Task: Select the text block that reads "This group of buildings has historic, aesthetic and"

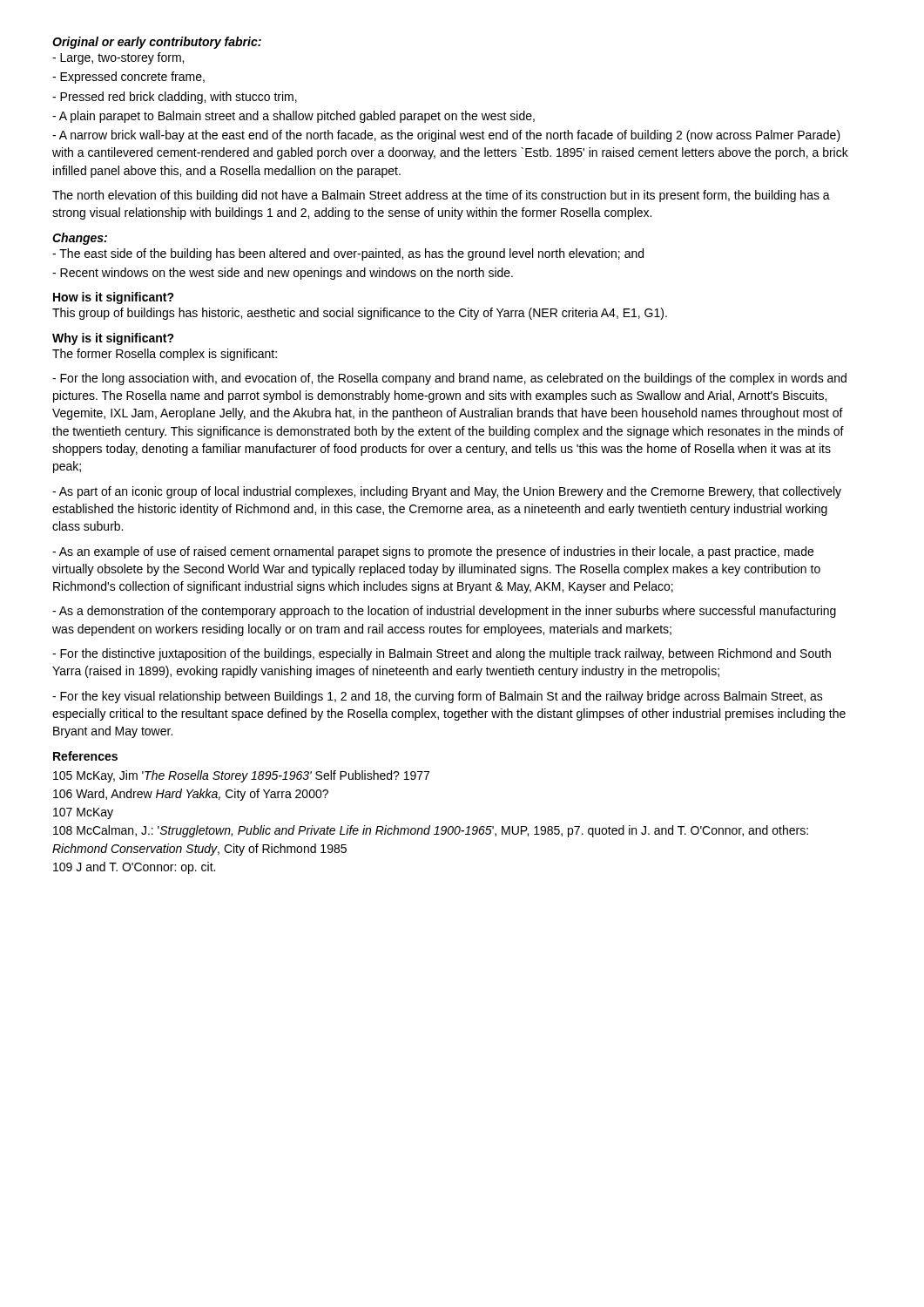Action: (x=453, y=313)
